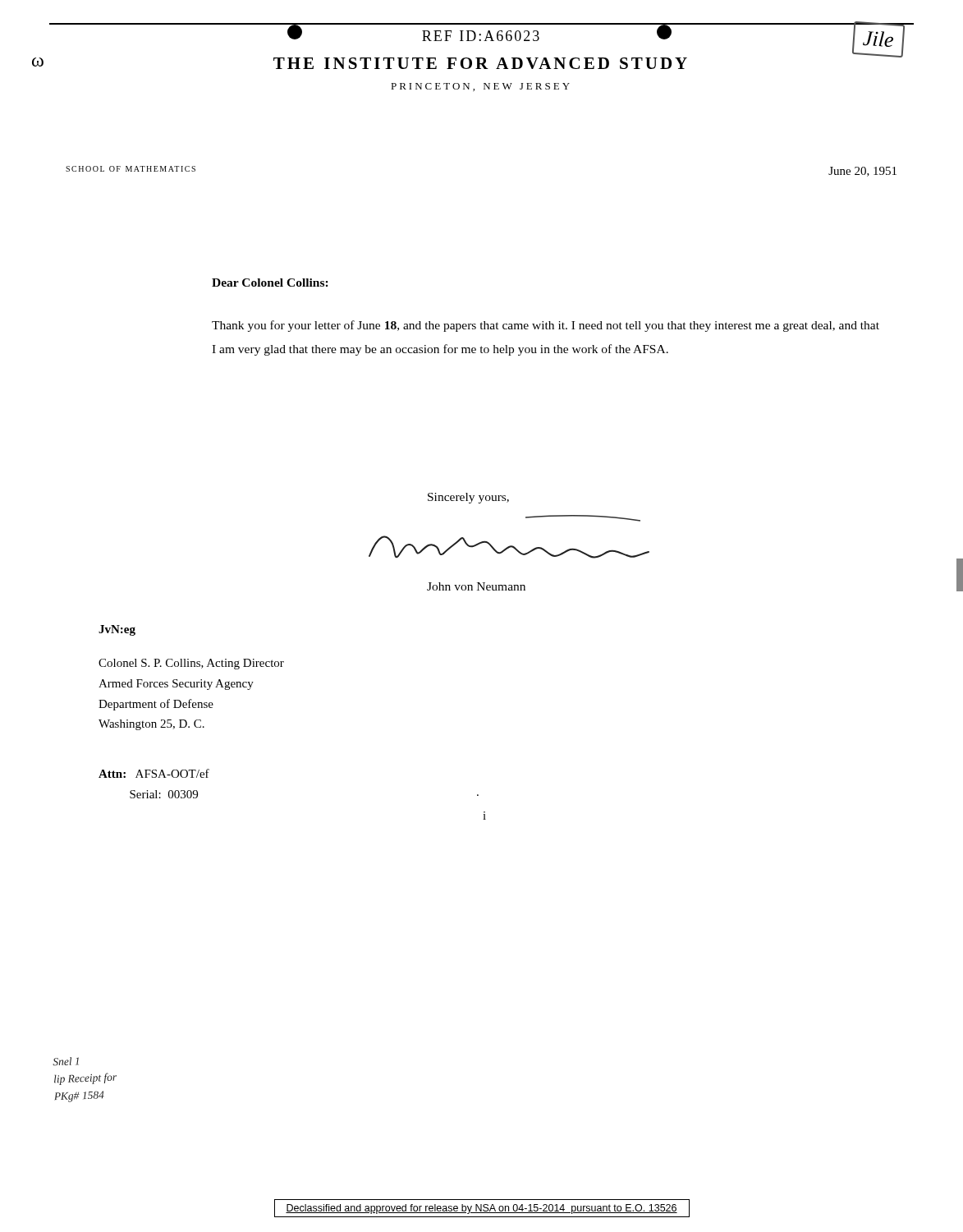Screen dimensions: 1232x963
Task: Select the title
Action: click(481, 63)
